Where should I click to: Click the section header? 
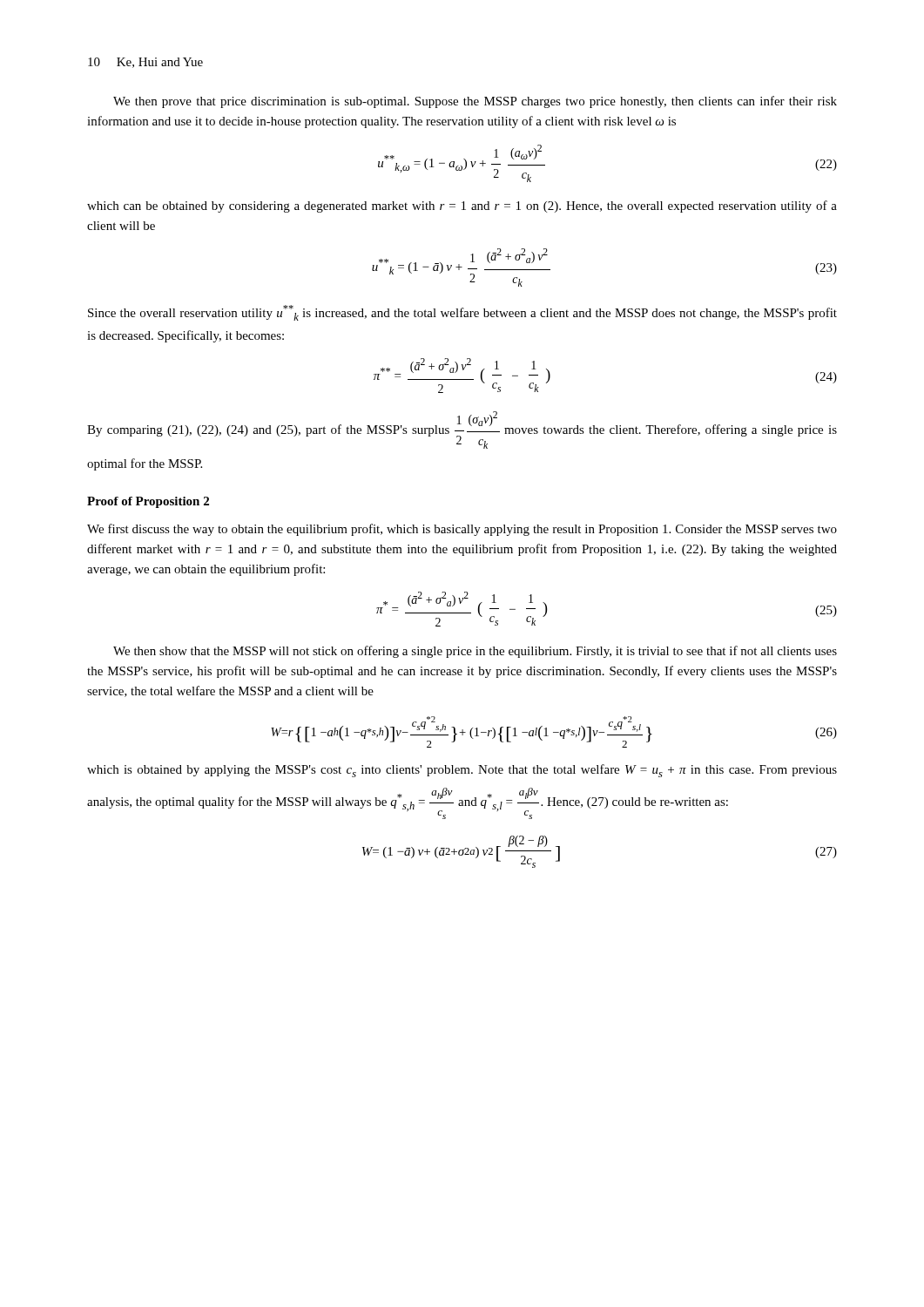(x=148, y=501)
